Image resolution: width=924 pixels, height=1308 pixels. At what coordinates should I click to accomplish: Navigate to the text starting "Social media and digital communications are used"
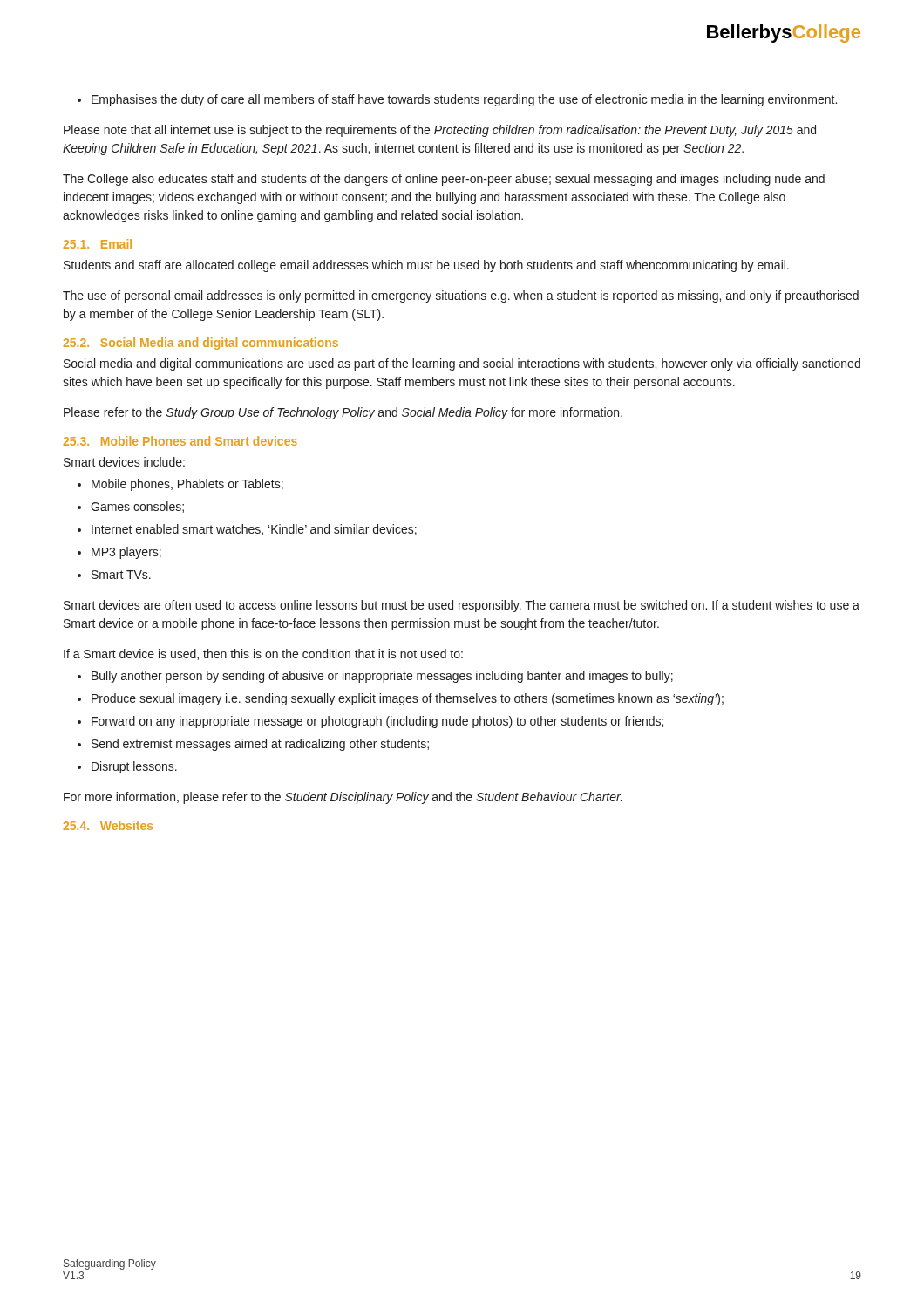pos(462,373)
